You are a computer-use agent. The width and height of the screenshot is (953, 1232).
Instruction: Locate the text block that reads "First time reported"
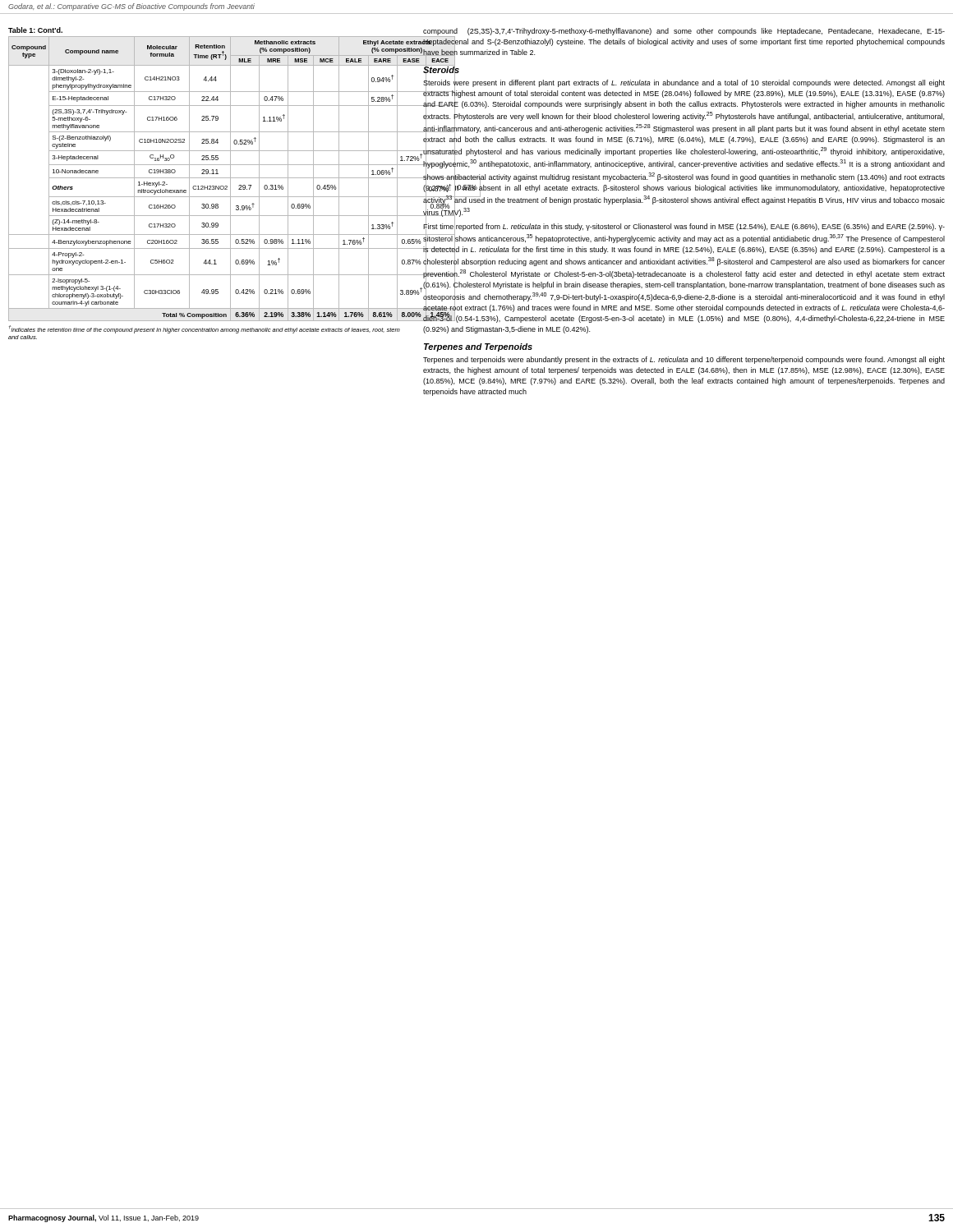tap(684, 278)
